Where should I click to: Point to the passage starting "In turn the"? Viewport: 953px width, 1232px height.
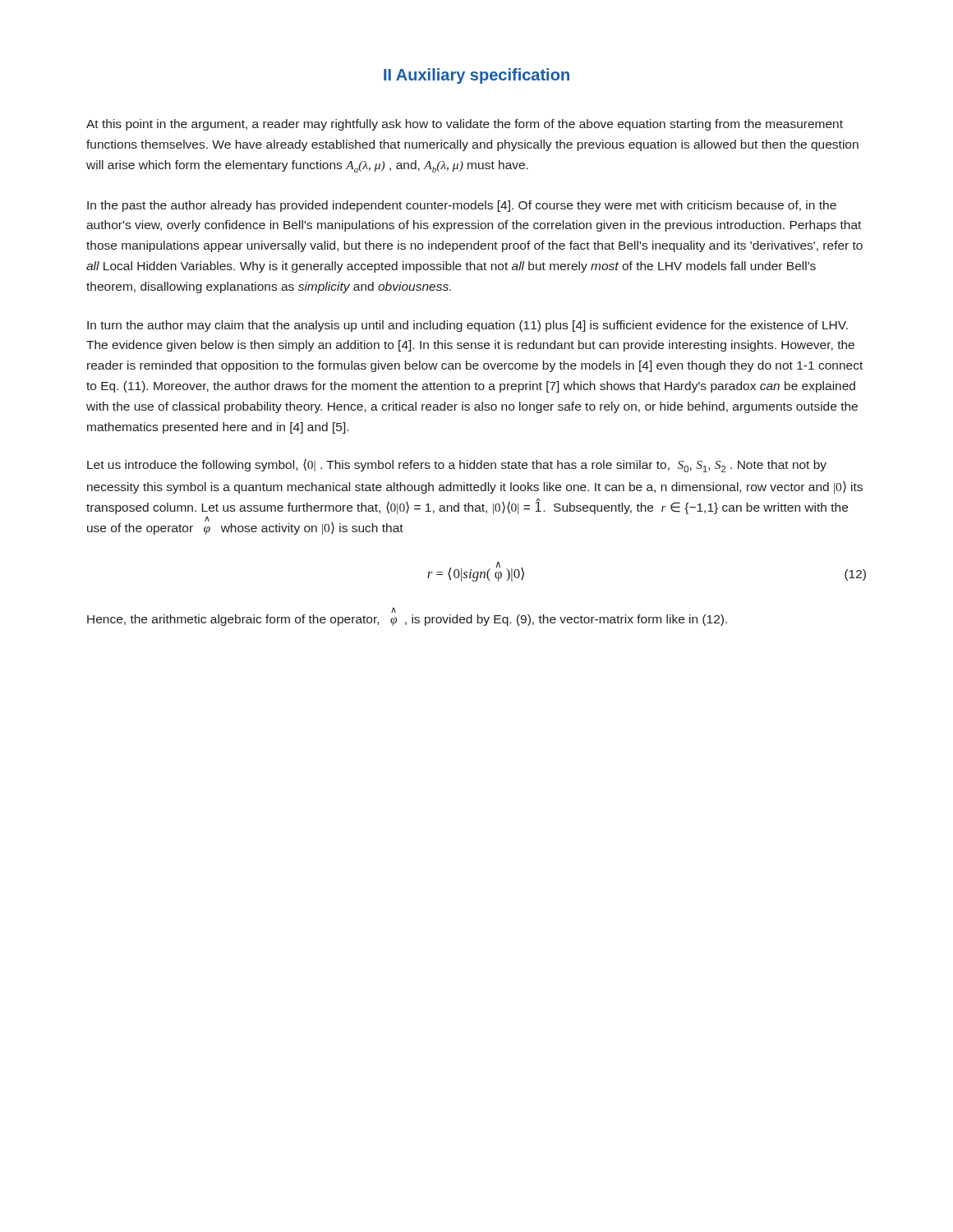click(475, 375)
